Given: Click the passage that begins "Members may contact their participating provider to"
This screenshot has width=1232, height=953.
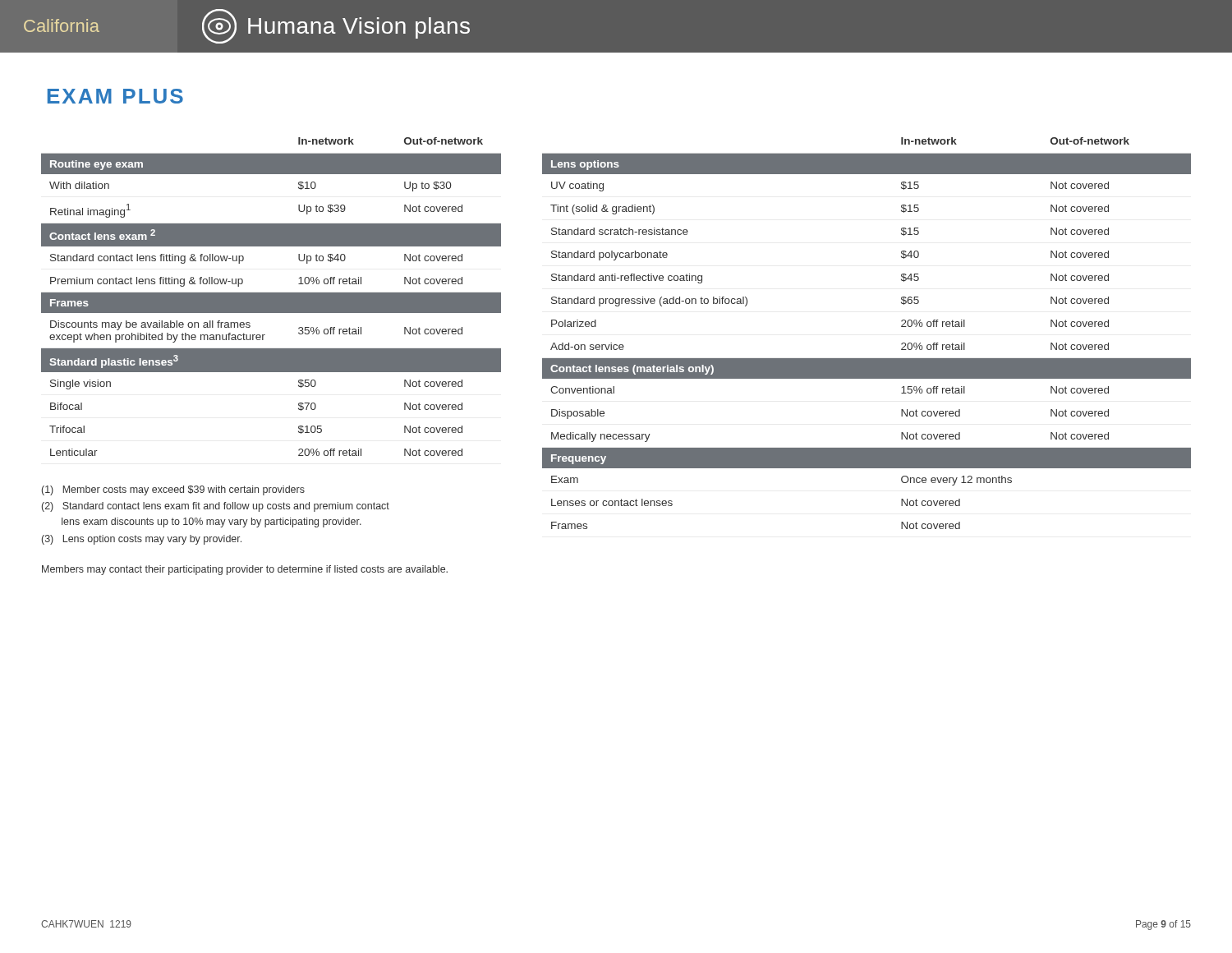Looking at the screenshot, I should coord(245,569).
